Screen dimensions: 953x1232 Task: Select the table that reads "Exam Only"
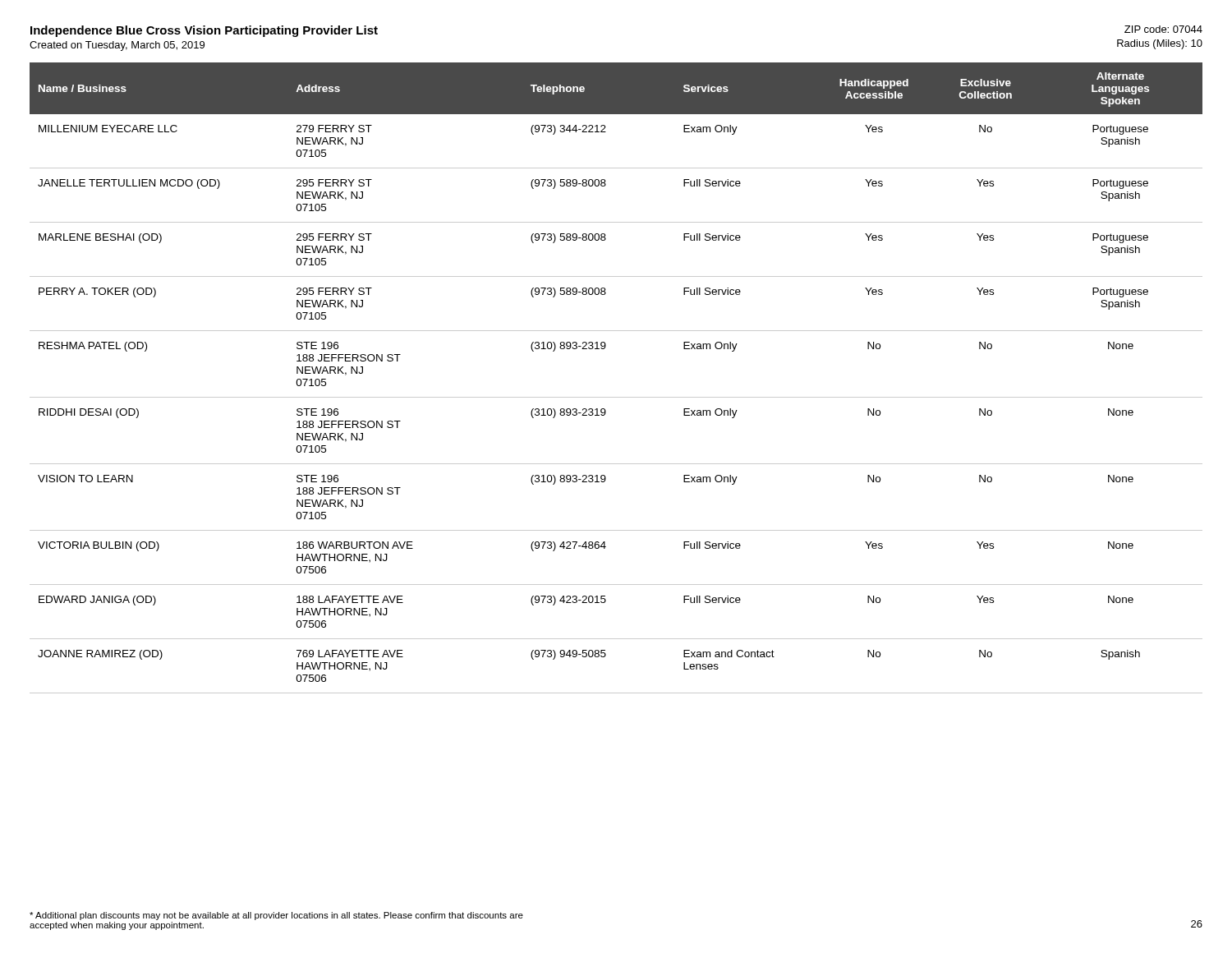(x=616, y=378)
